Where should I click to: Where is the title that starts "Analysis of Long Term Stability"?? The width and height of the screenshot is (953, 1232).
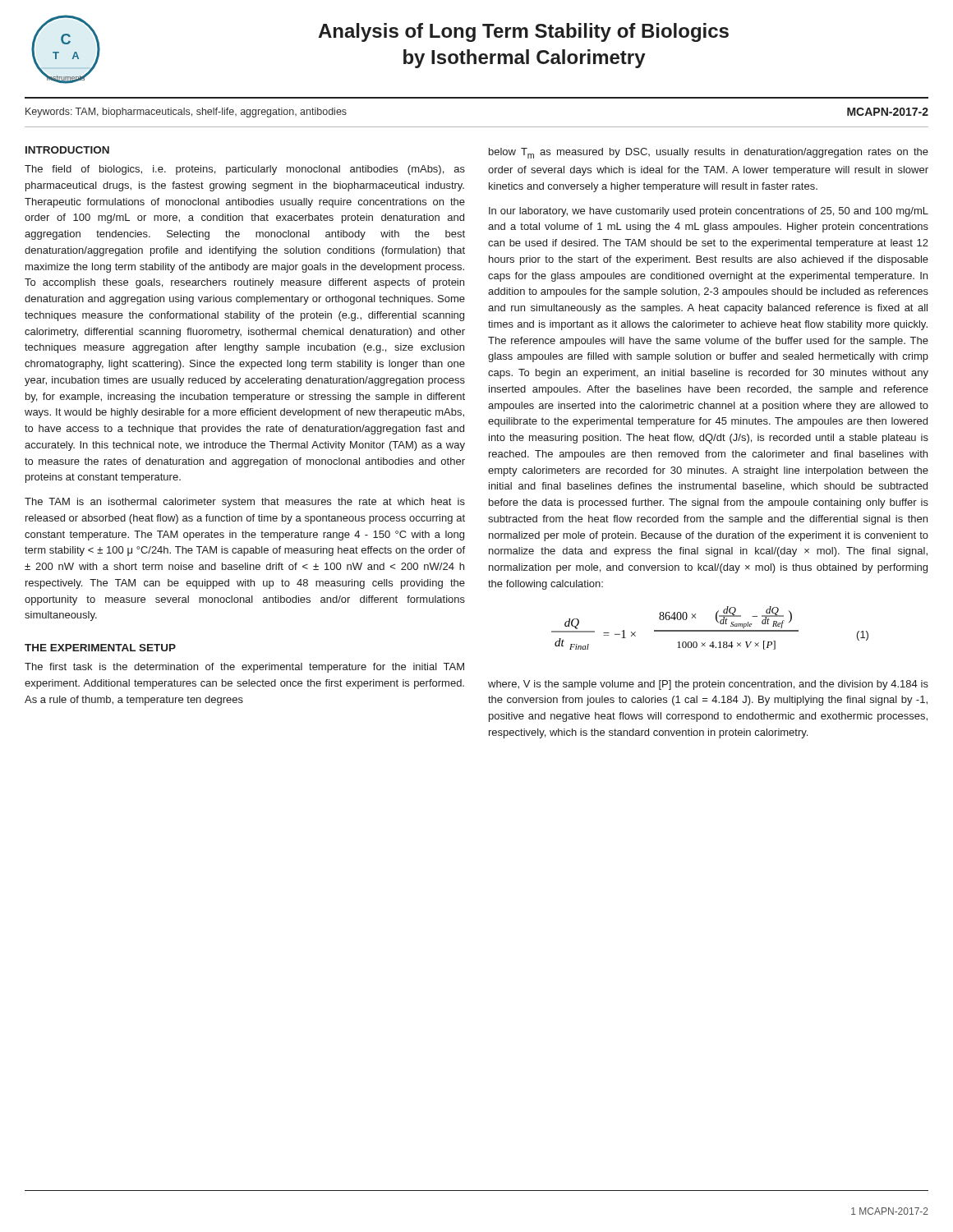(524, 44)
